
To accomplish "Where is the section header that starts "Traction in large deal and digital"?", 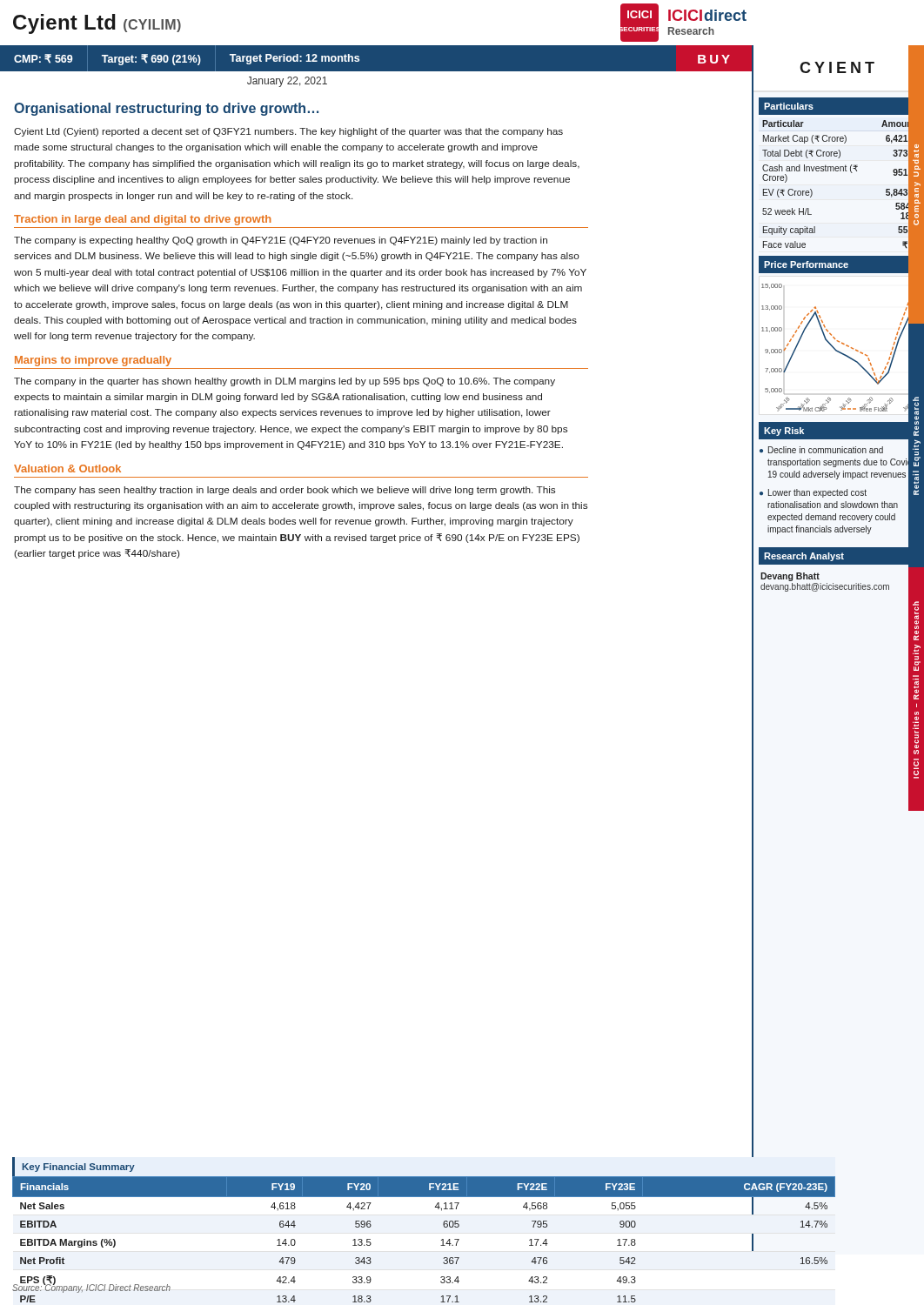I will tap(143, 219).
